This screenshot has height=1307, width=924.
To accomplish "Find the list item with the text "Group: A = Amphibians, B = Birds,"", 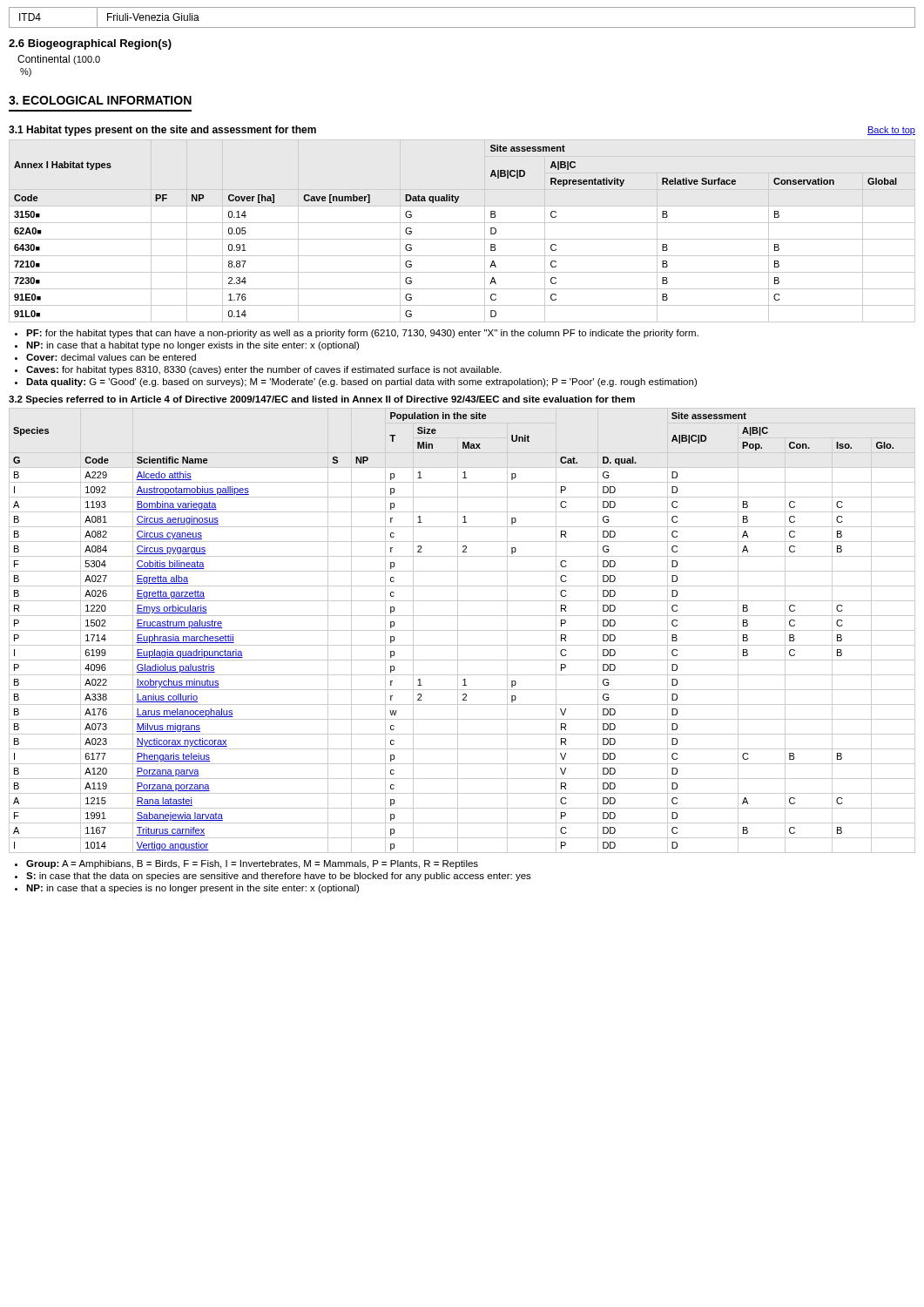I will pos(252,864).
